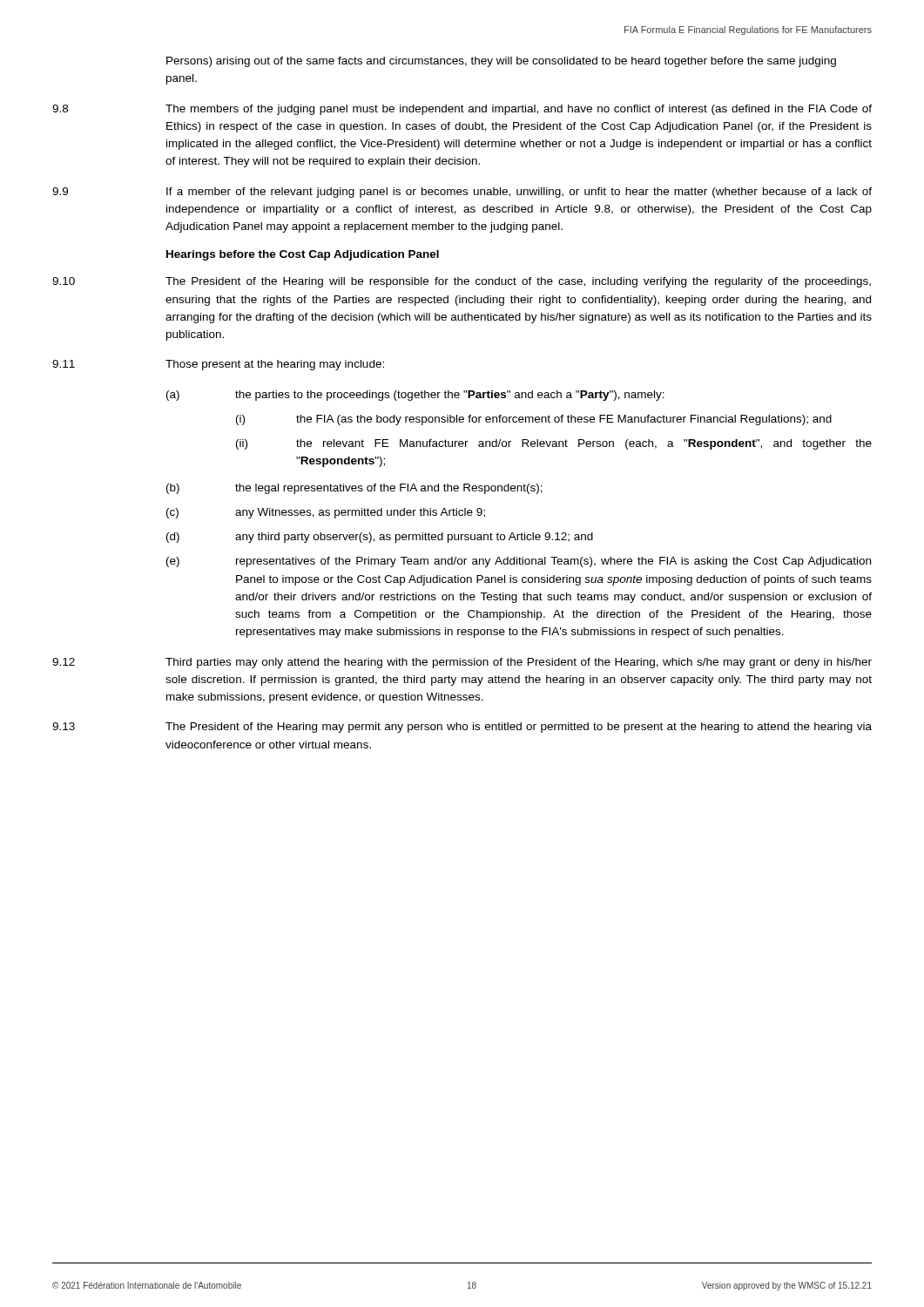Point to the element starting "9 If a member of the relevant"
The image size is (924, 1307).
click(x=462, y=209)
